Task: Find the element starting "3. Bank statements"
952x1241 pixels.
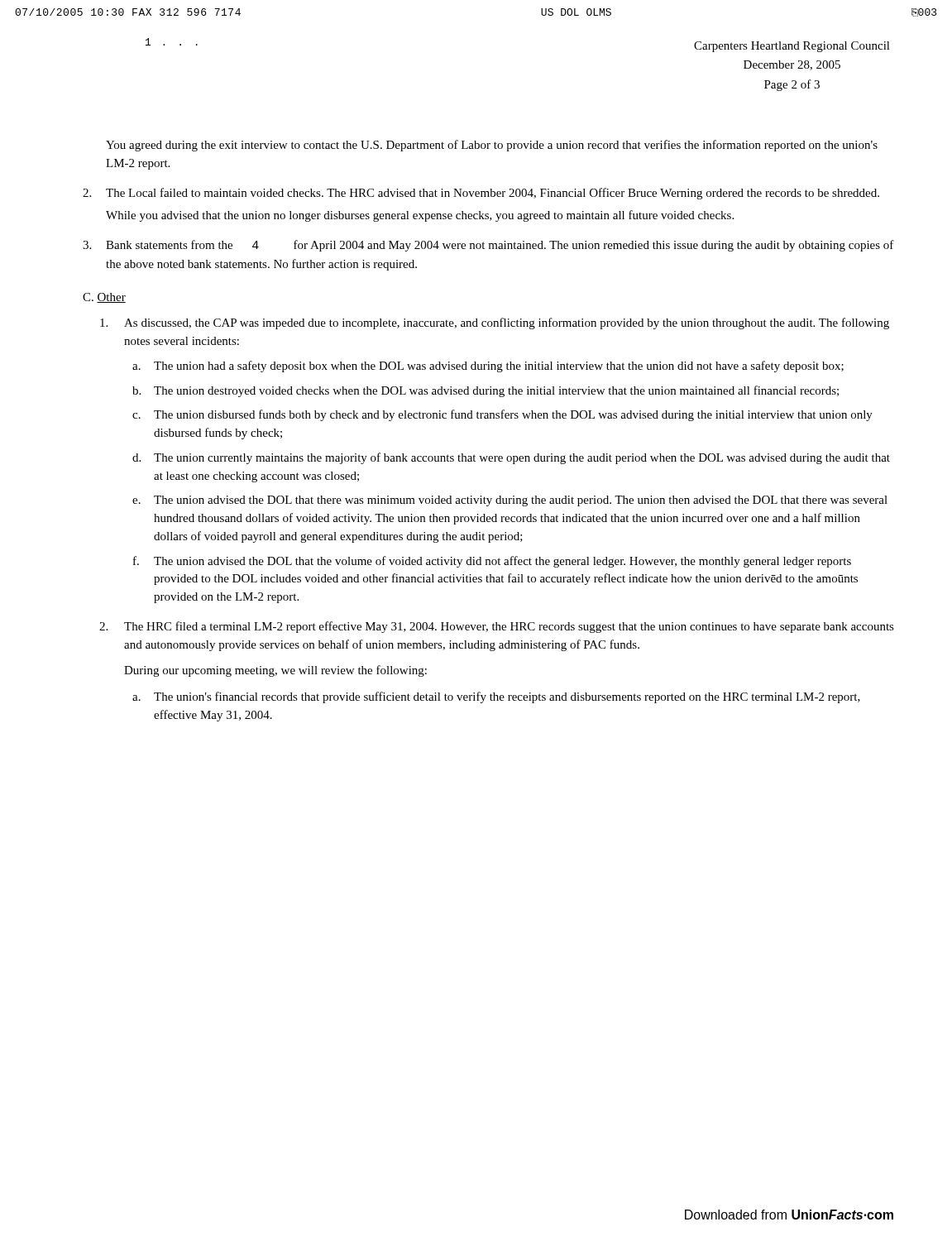Action: (488, 255)
